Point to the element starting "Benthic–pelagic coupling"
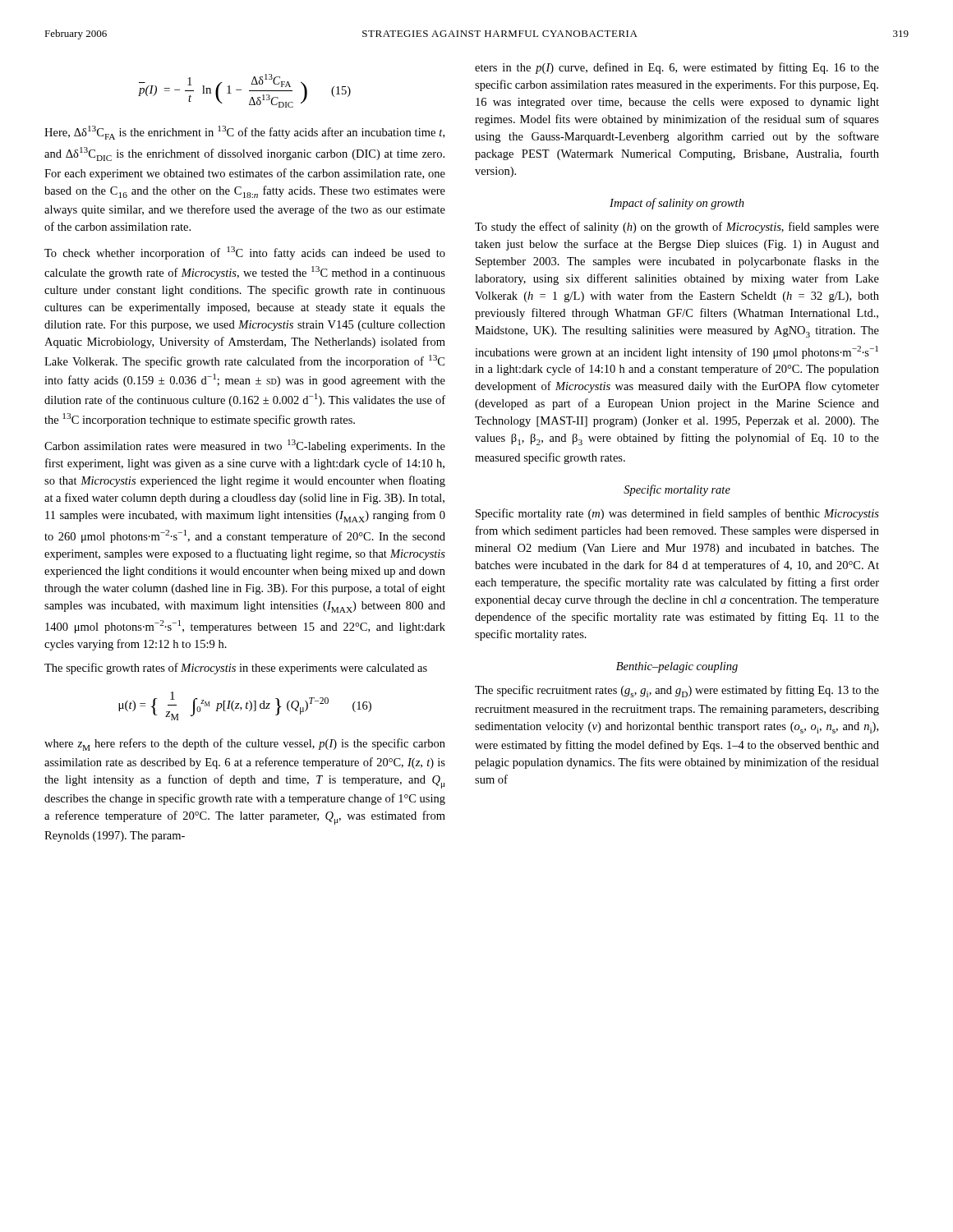Viewport: 953px width, 1232px height. pos(677,666)
